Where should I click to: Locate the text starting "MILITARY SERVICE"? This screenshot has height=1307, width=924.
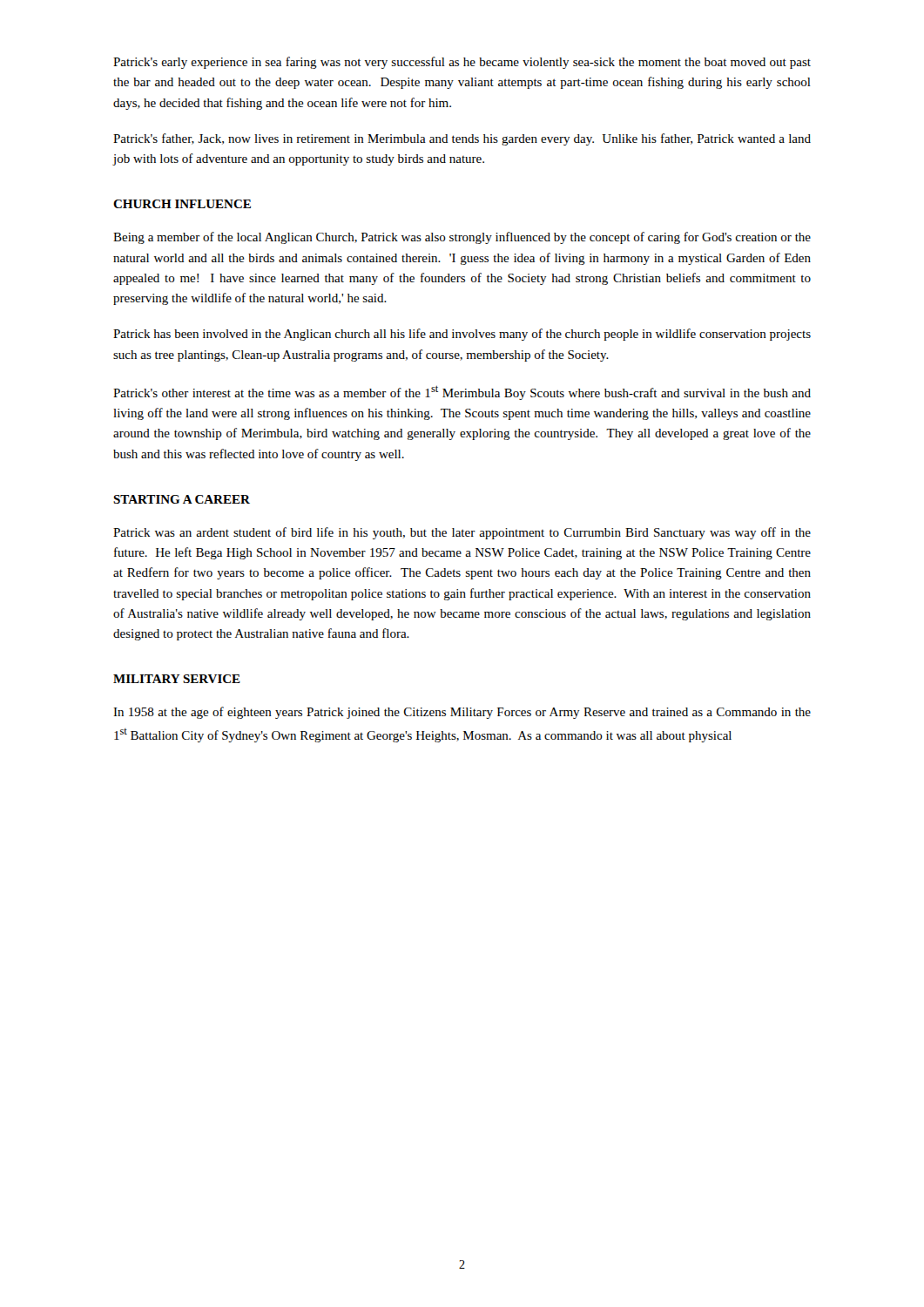pyautogui.click(x=177, y=679)
